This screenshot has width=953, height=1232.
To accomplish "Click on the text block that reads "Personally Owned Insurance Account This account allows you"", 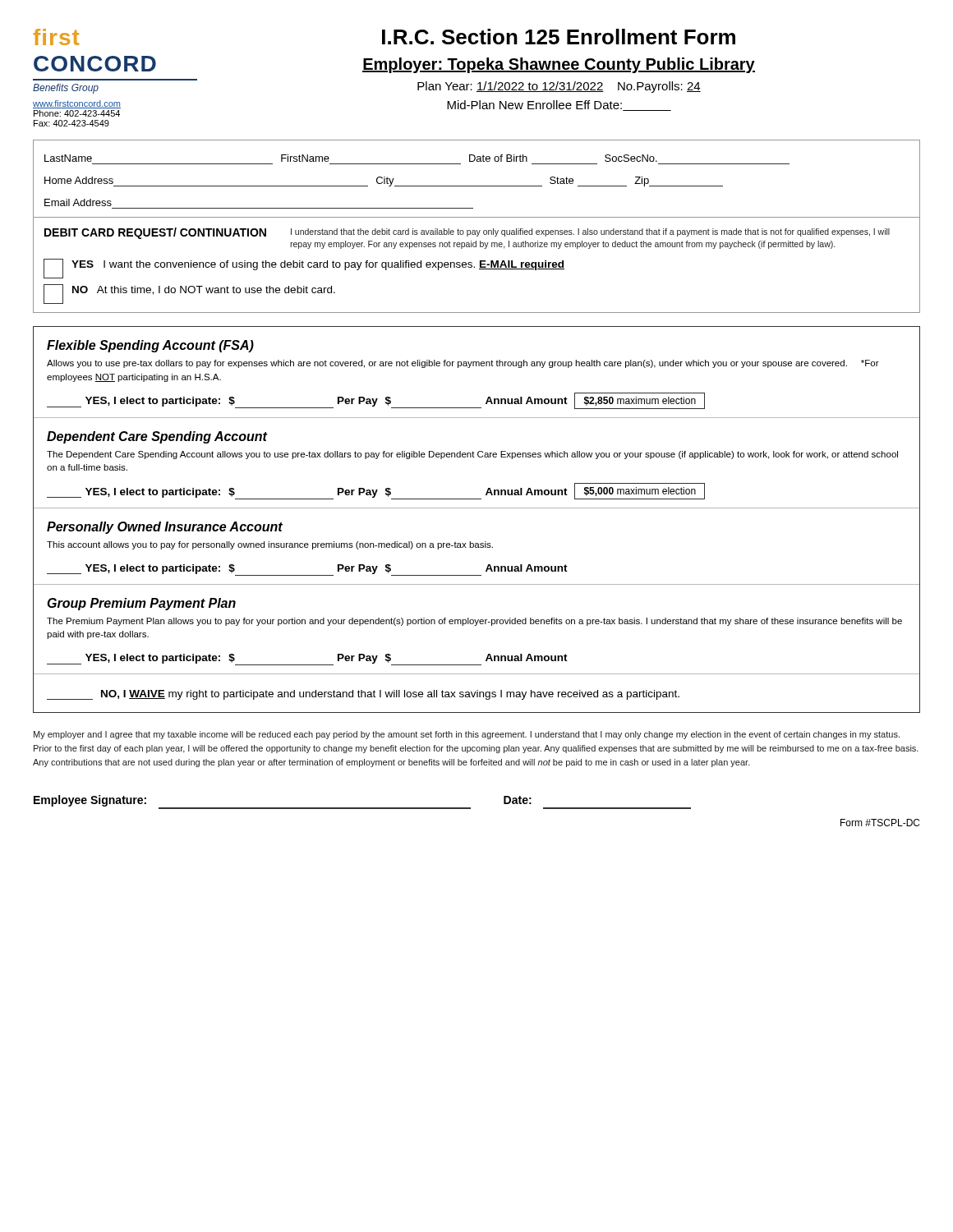I will pos(476,548).
